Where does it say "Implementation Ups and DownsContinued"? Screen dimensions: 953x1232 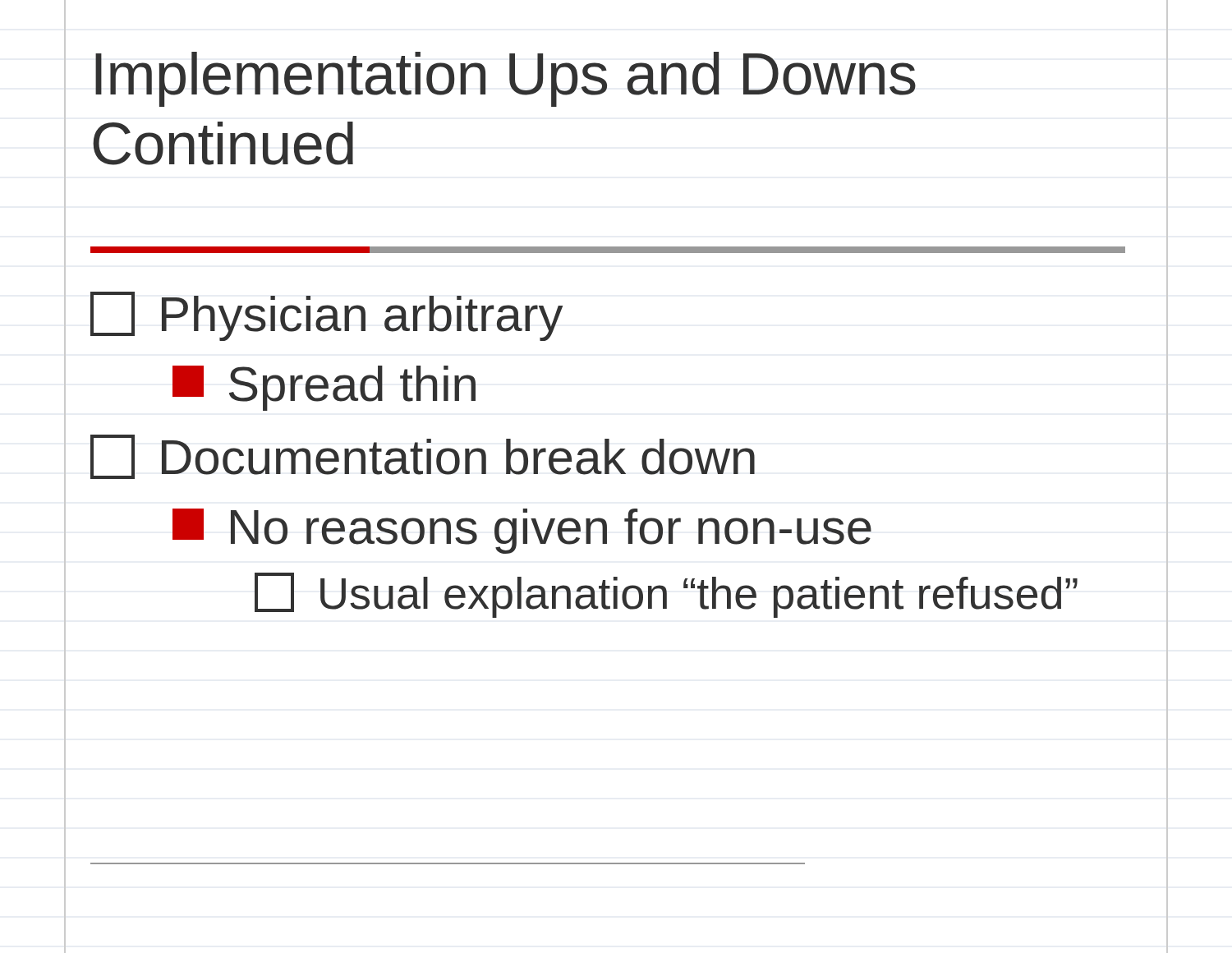(608, 109)
